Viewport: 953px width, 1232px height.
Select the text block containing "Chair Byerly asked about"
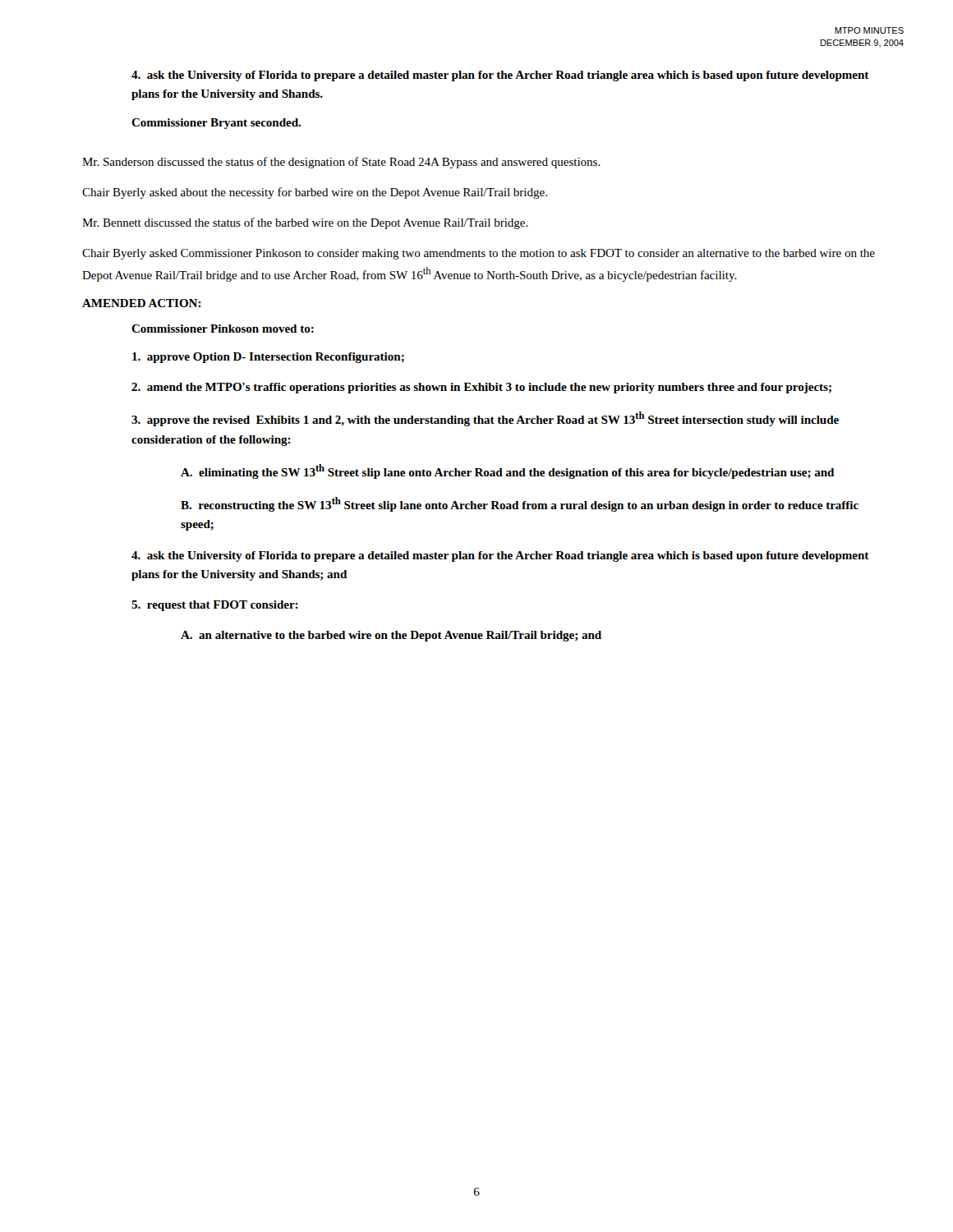pos(315,192)
